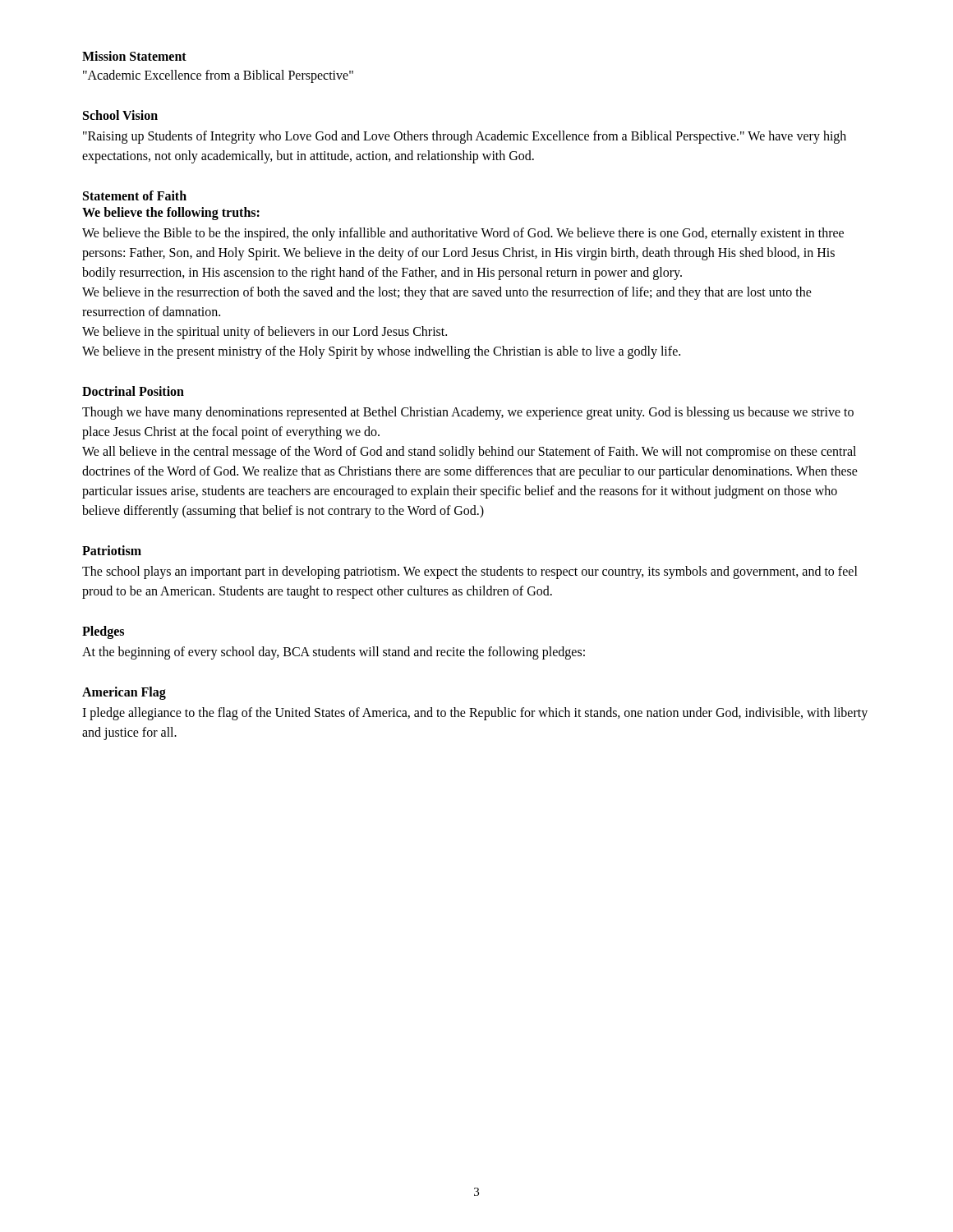Navigate to the element starting "I pledge allegiance to the"
The image size is (953, 1232).
[x=475, y=722]
